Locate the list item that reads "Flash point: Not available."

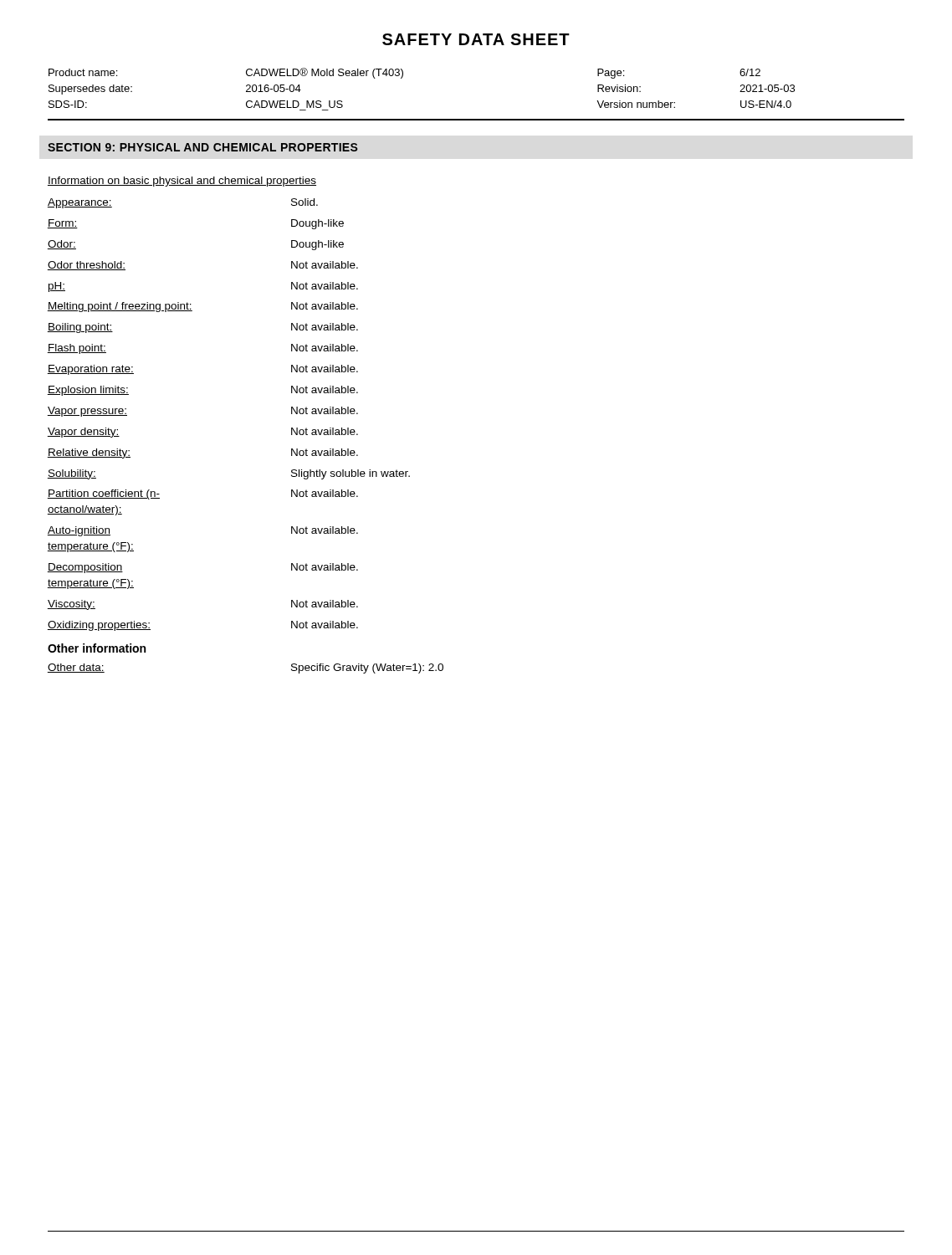[x=62, y=348]
